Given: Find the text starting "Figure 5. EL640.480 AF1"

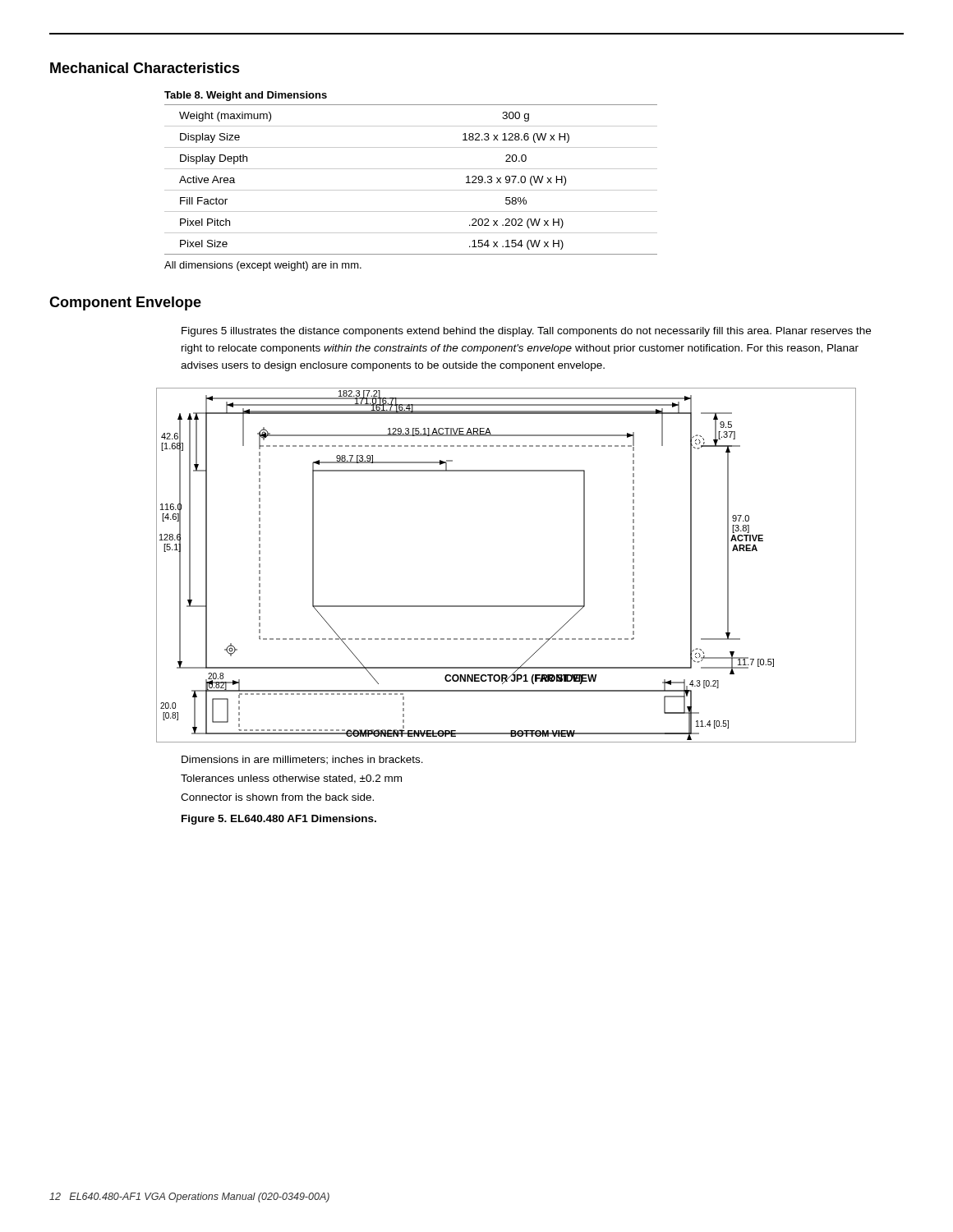Looking at the screenshot, I should pos(279,818).
